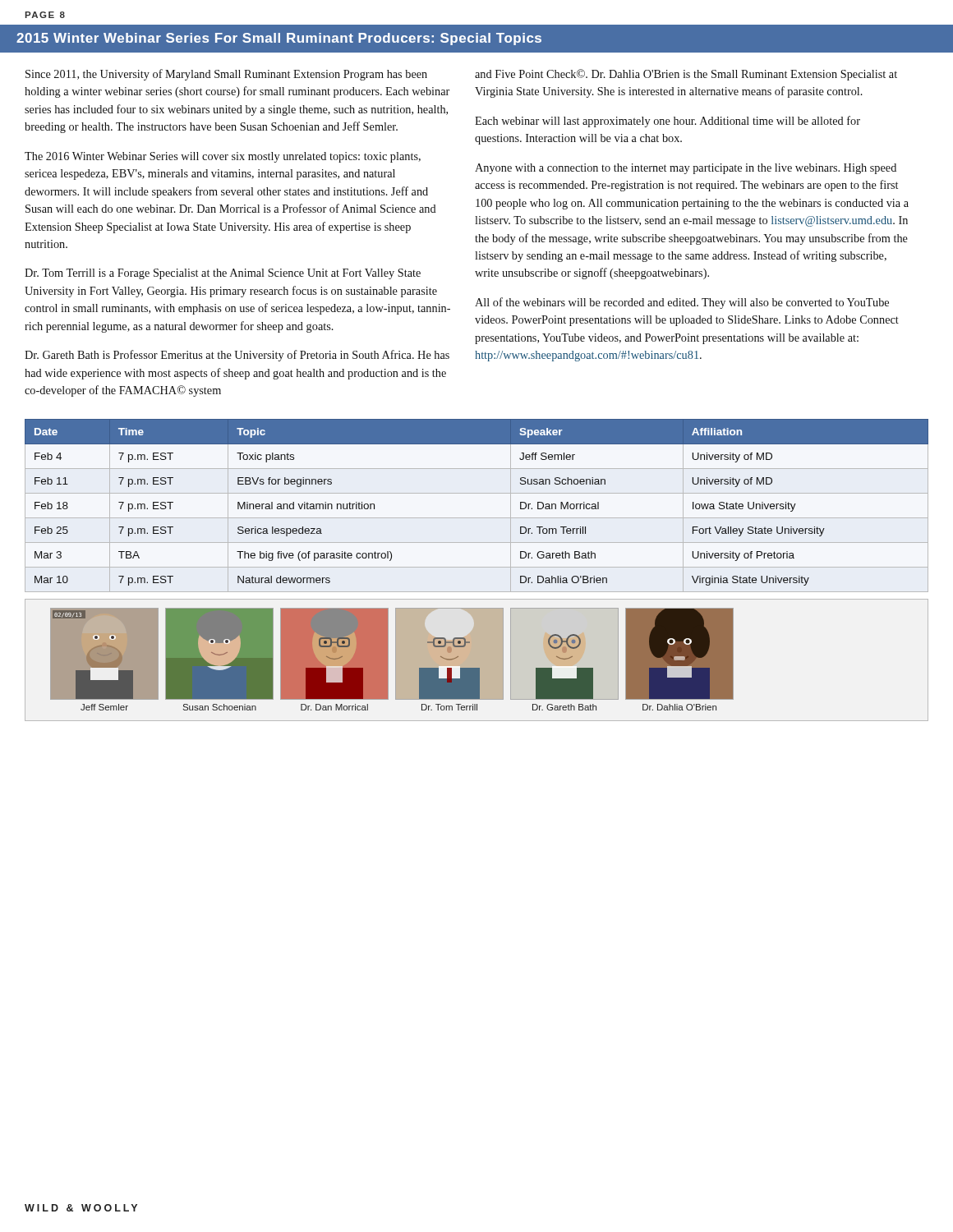Click the passage that begins "The 2016 Winter Webinar Series"
The image size is (953, 1232).
point(230,200)
